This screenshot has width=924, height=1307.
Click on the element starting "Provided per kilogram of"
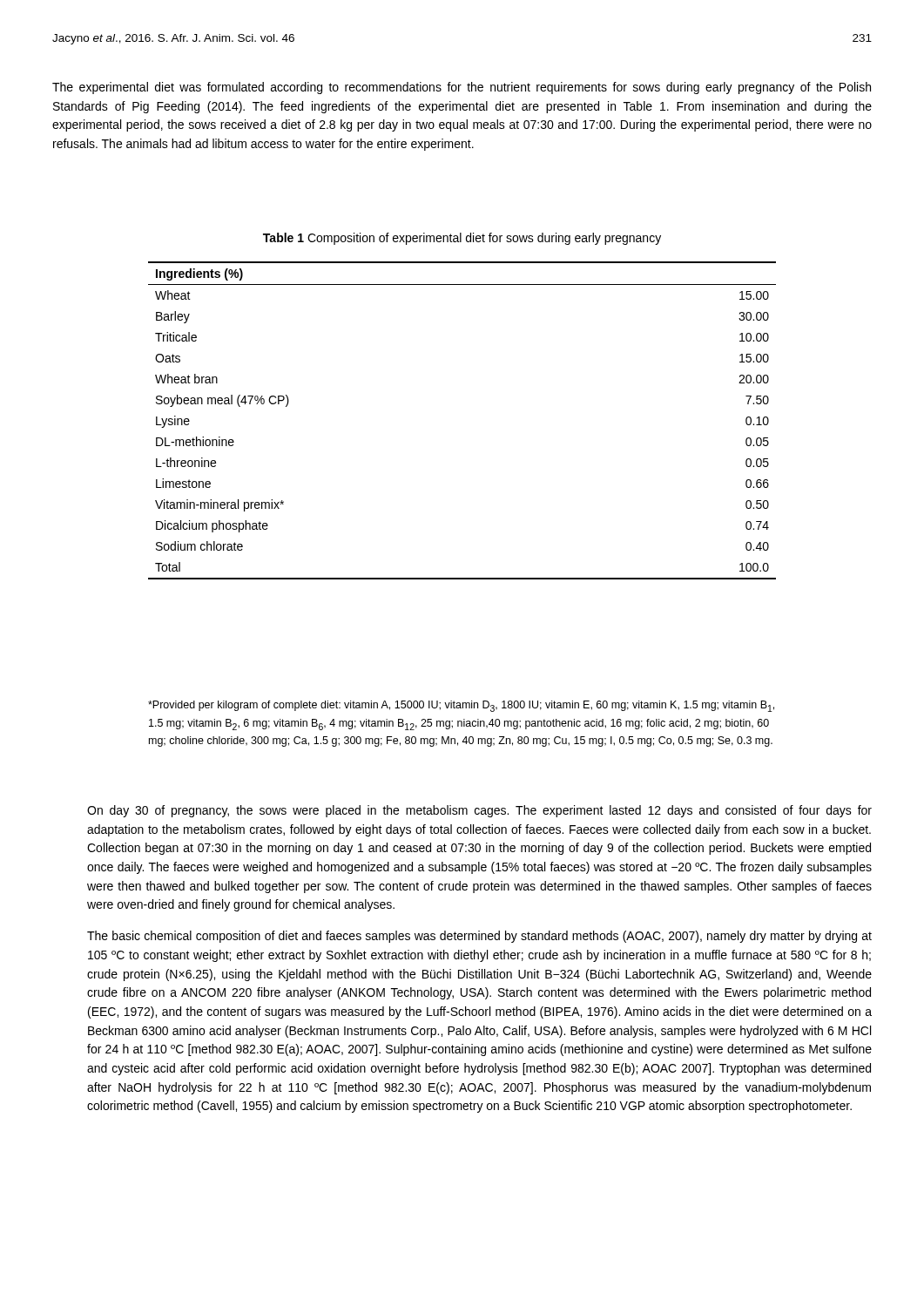tap(462, 723)
